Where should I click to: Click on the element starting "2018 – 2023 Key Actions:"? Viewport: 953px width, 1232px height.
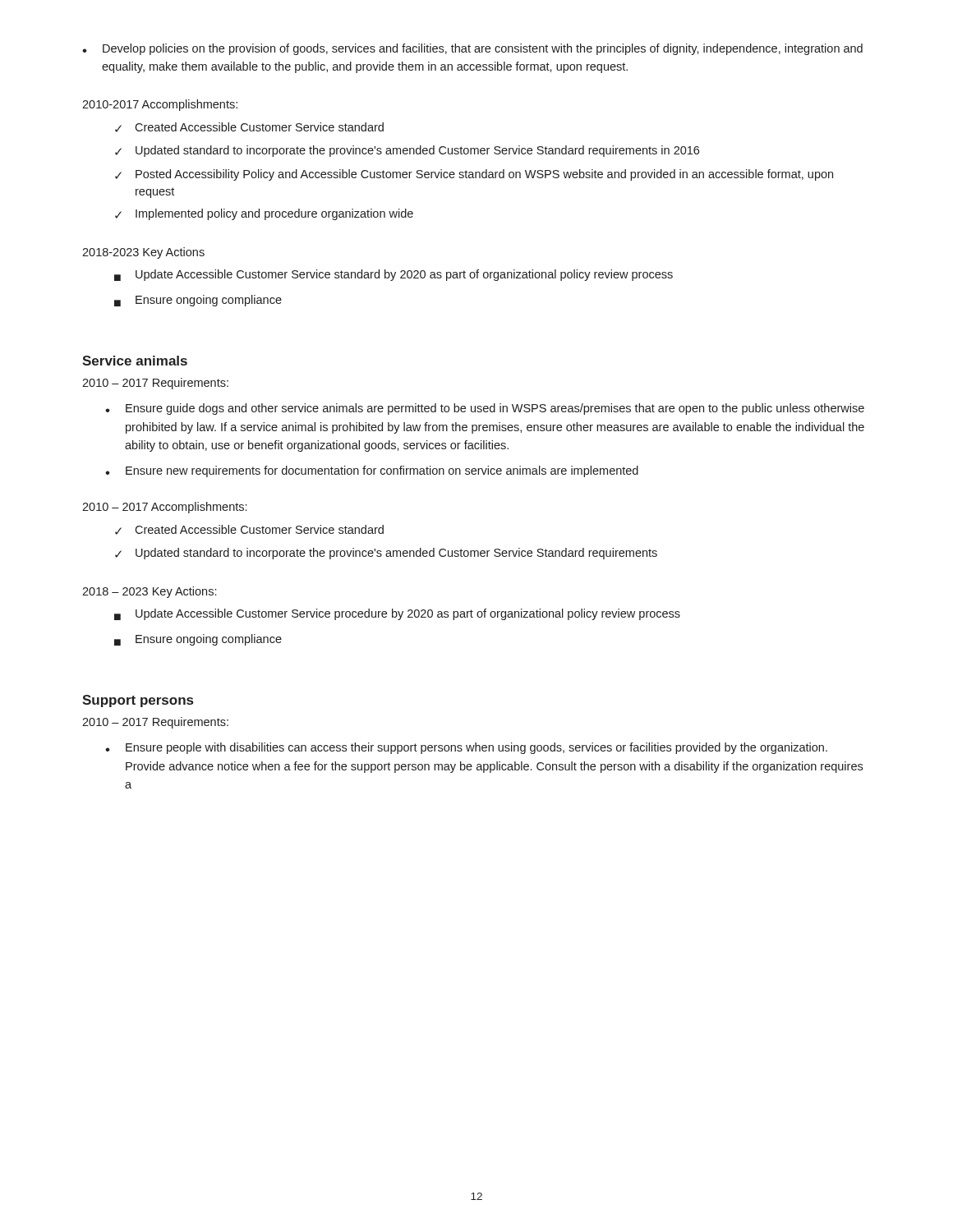pyautogui.click(x=150, y=591)
